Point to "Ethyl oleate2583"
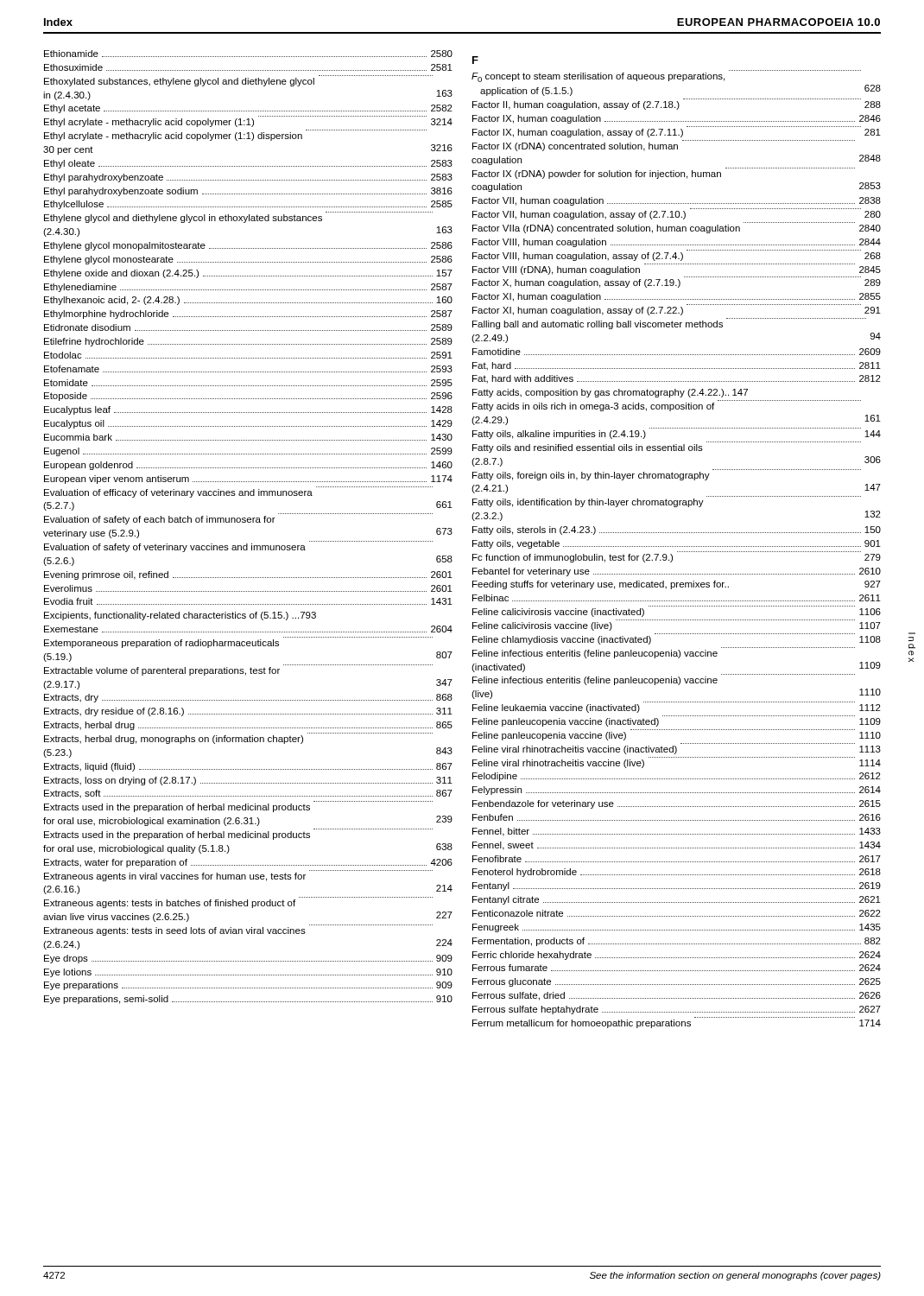Viewport: 924px width, 1296px height. click(248, 164)
